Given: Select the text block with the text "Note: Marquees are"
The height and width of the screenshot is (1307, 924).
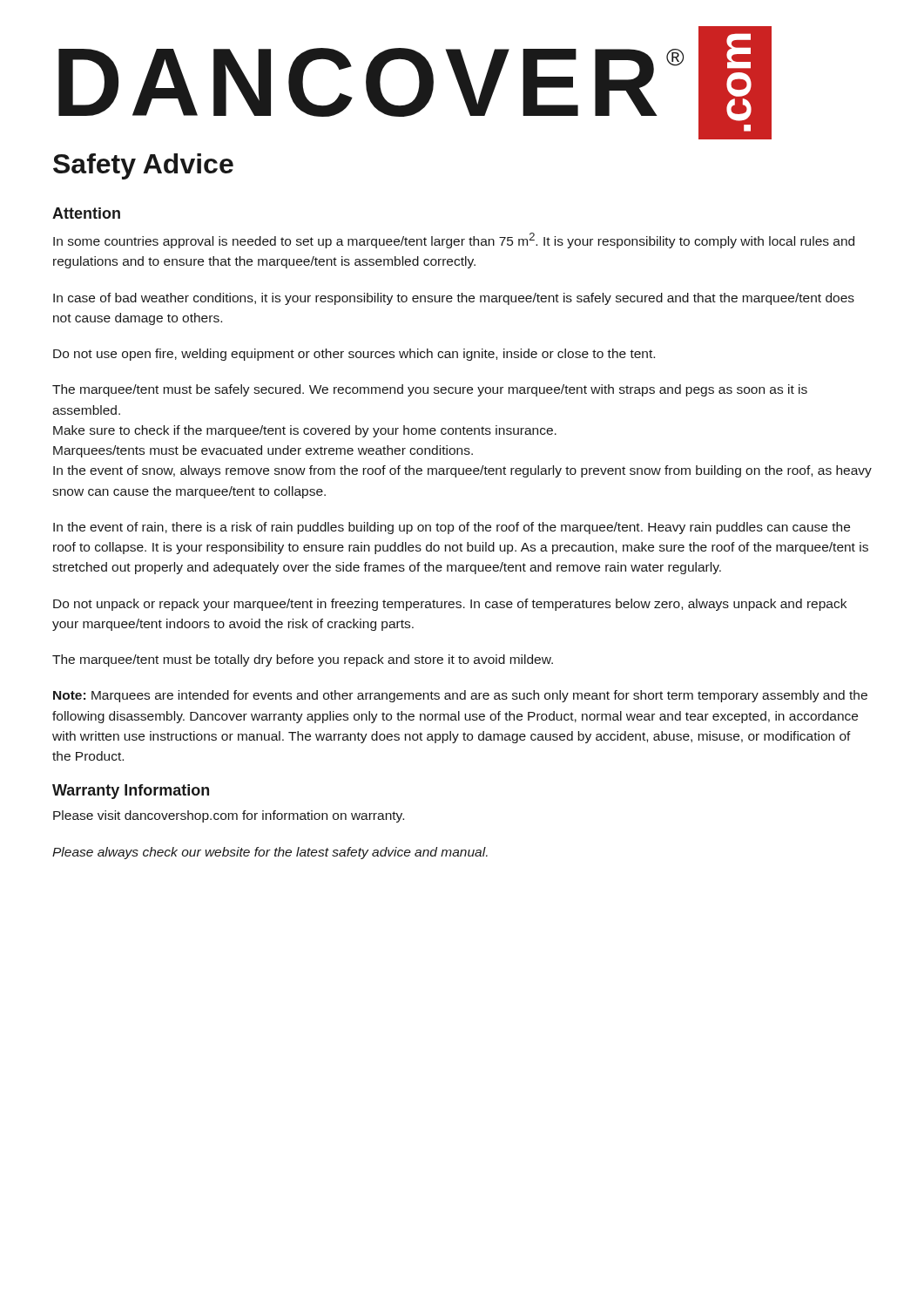Looking at the screenshot, I should (x=460, y=726).
